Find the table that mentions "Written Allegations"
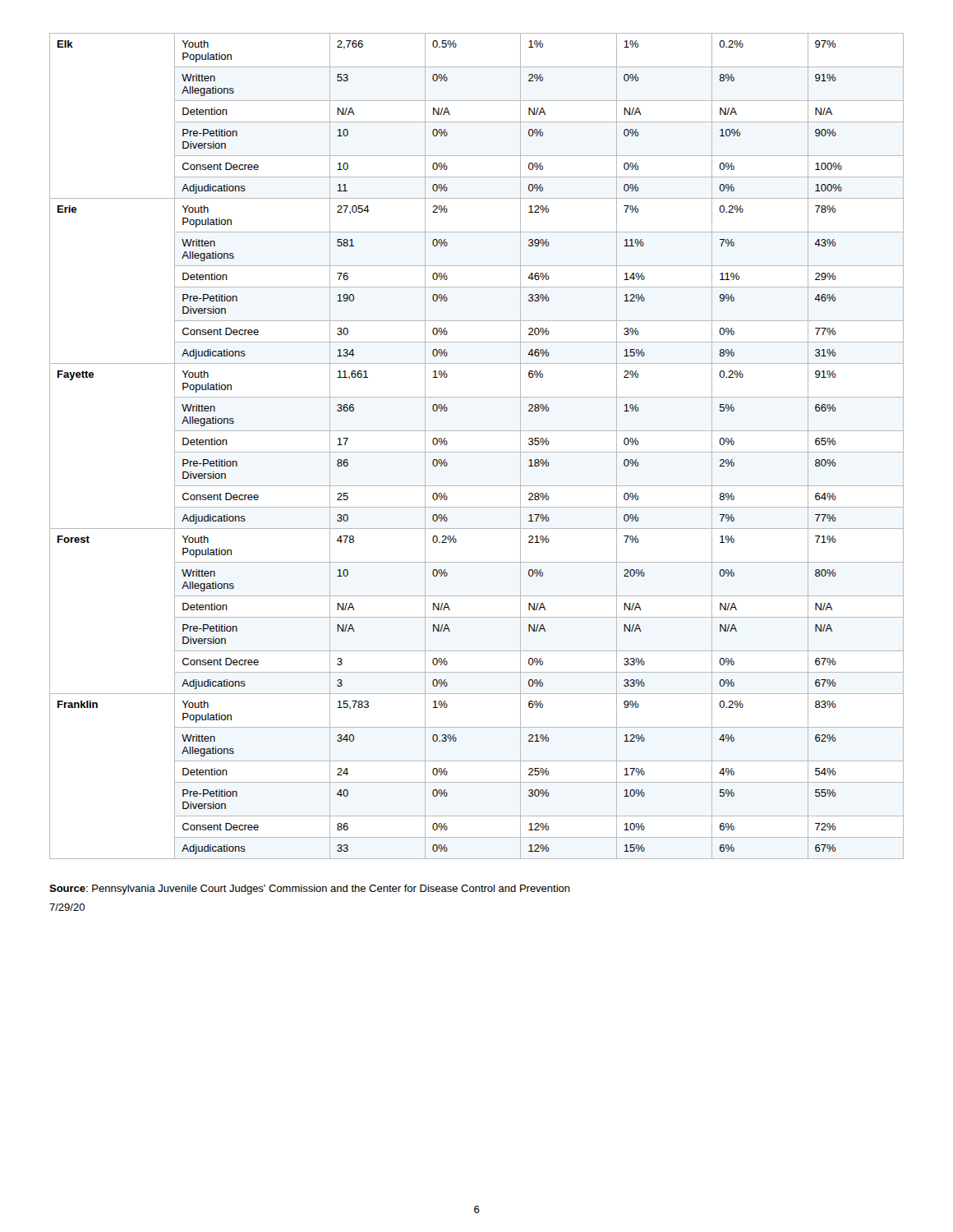This screenshot has width=953, height=1232. (476, 446)
